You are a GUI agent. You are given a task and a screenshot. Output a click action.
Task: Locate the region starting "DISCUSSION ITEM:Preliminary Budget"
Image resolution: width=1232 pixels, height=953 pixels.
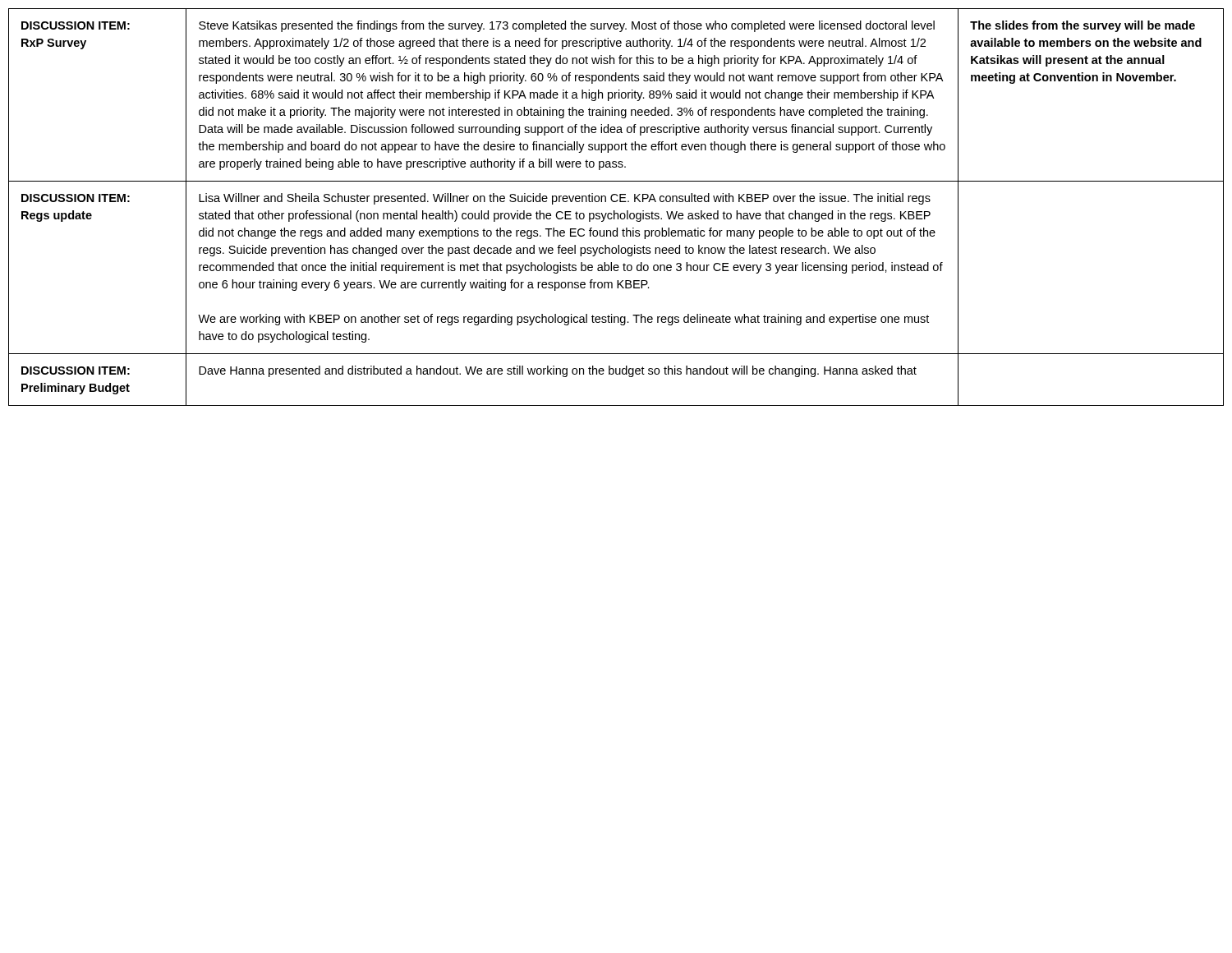(75, 379)
